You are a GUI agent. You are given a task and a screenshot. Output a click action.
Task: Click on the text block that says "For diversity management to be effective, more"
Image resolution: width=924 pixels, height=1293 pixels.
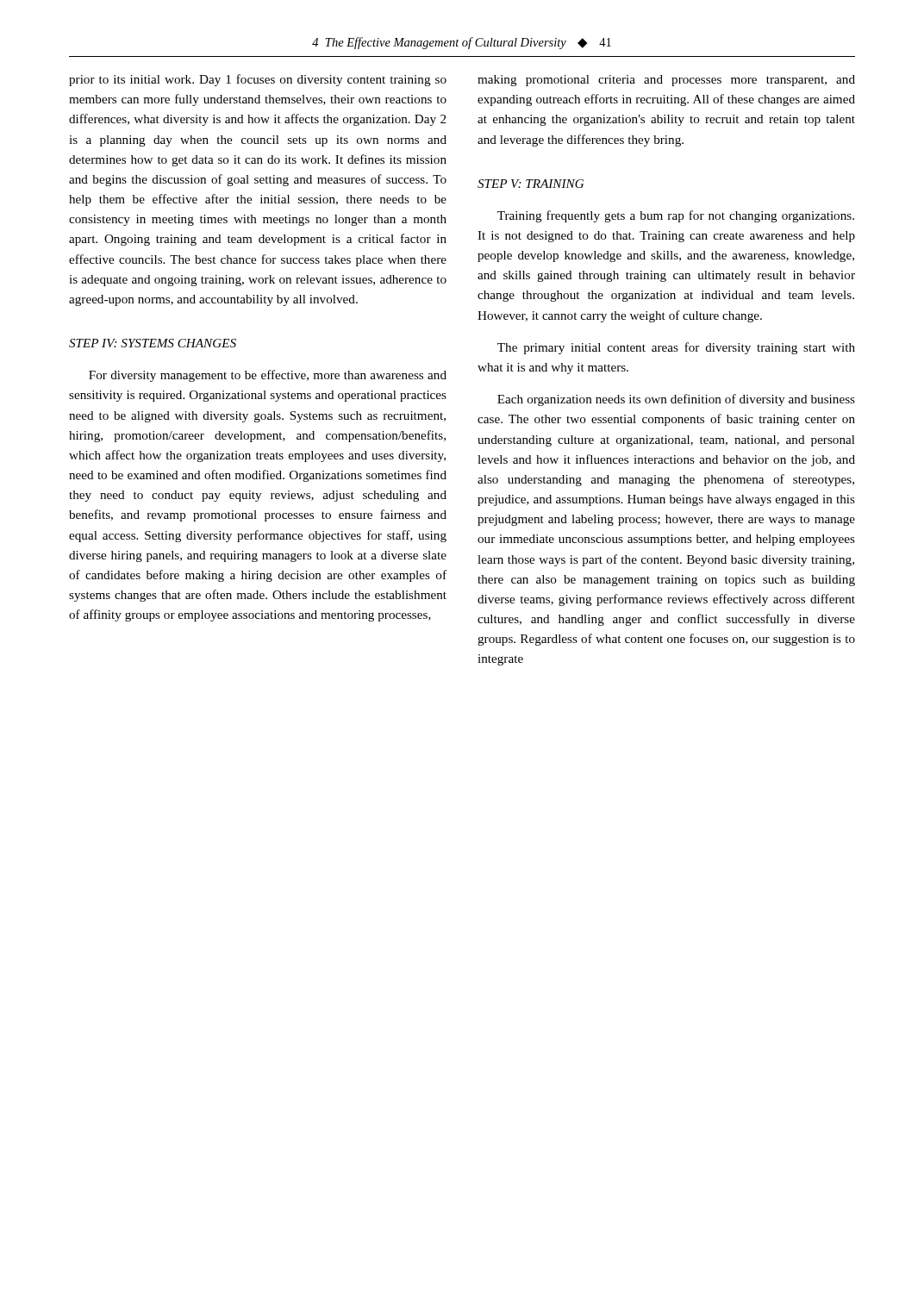(258, 495)
